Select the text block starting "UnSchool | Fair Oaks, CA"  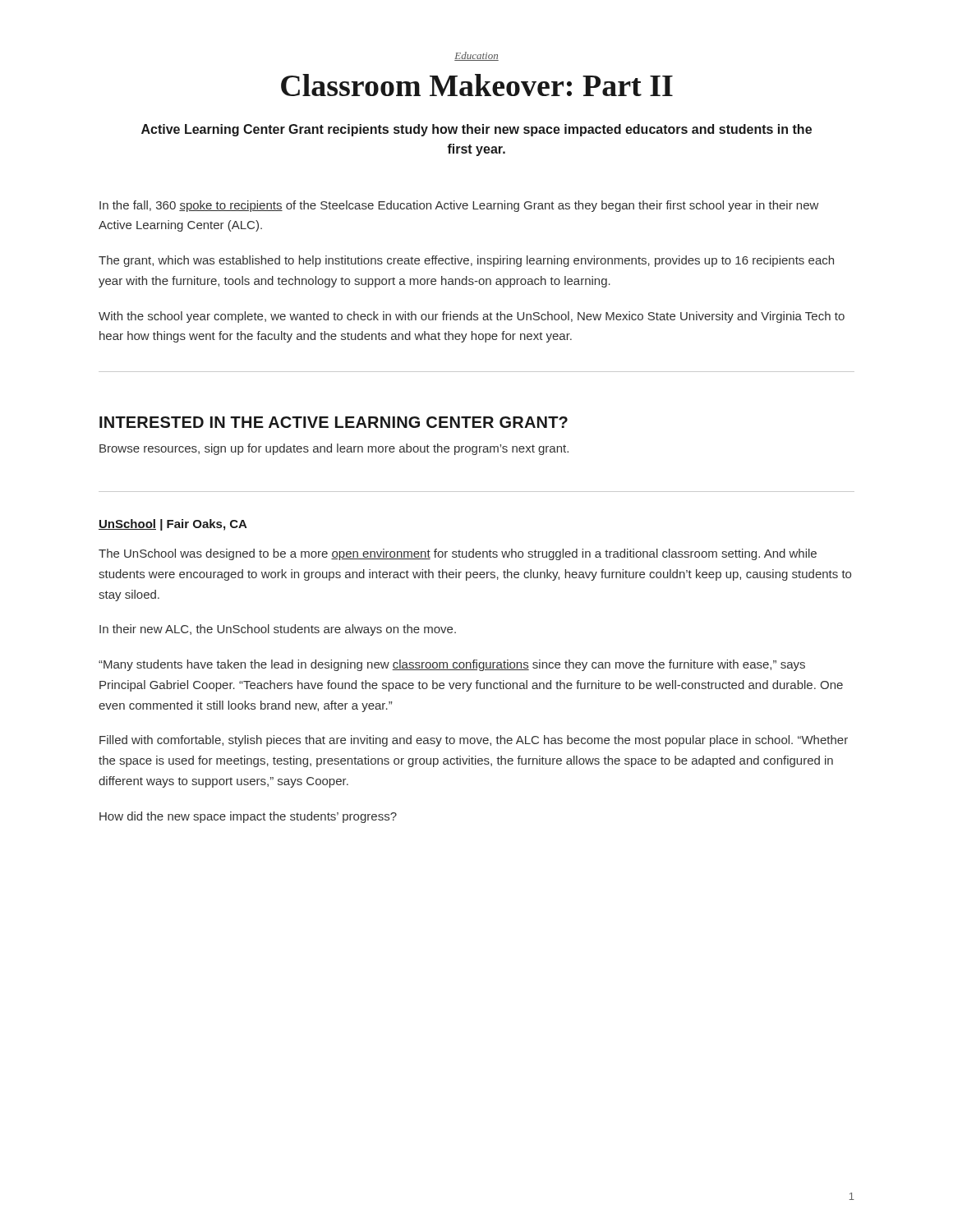pyautogui.click(x=173, y=525)
